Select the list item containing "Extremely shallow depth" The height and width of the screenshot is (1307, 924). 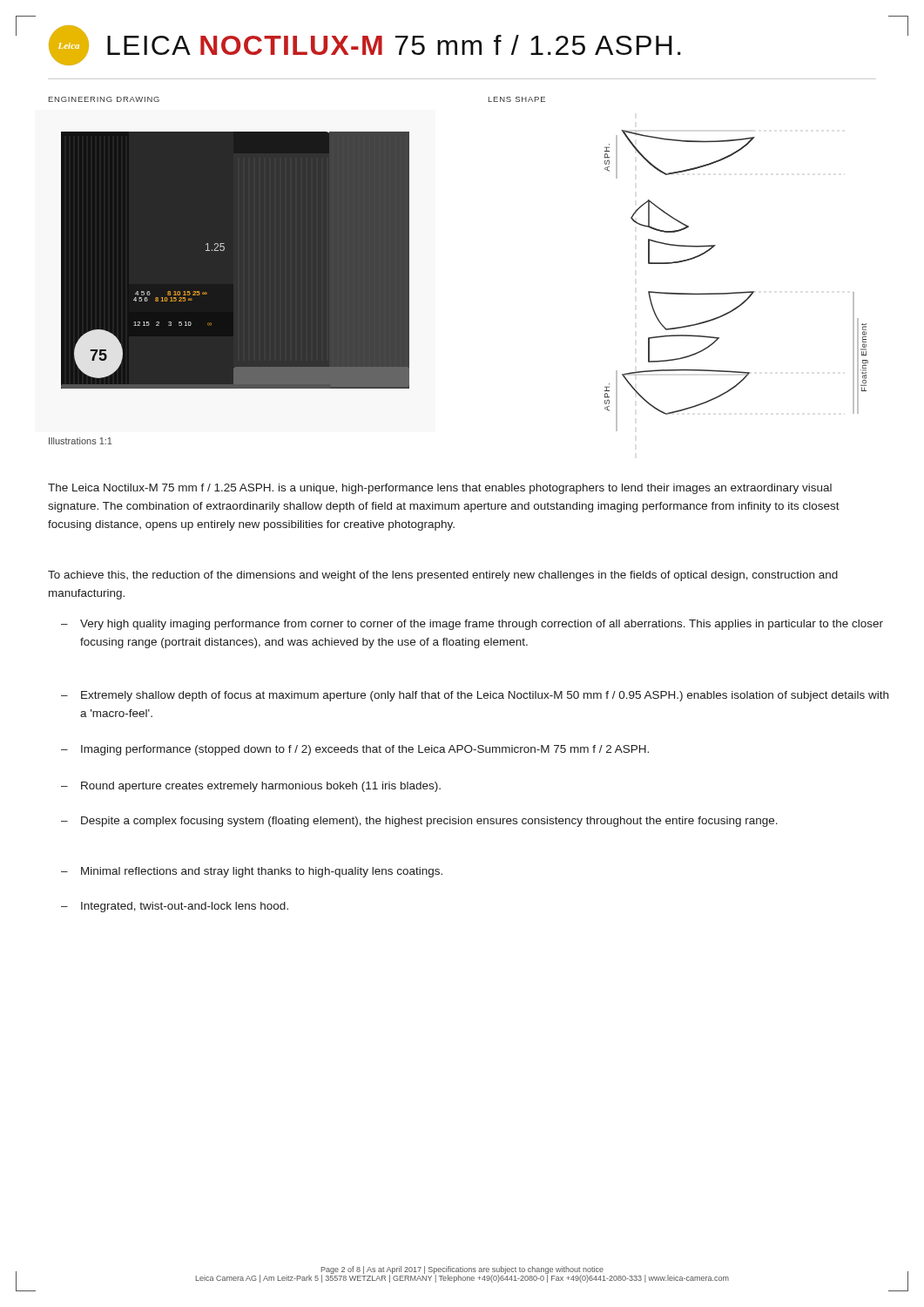click(485, 704)
